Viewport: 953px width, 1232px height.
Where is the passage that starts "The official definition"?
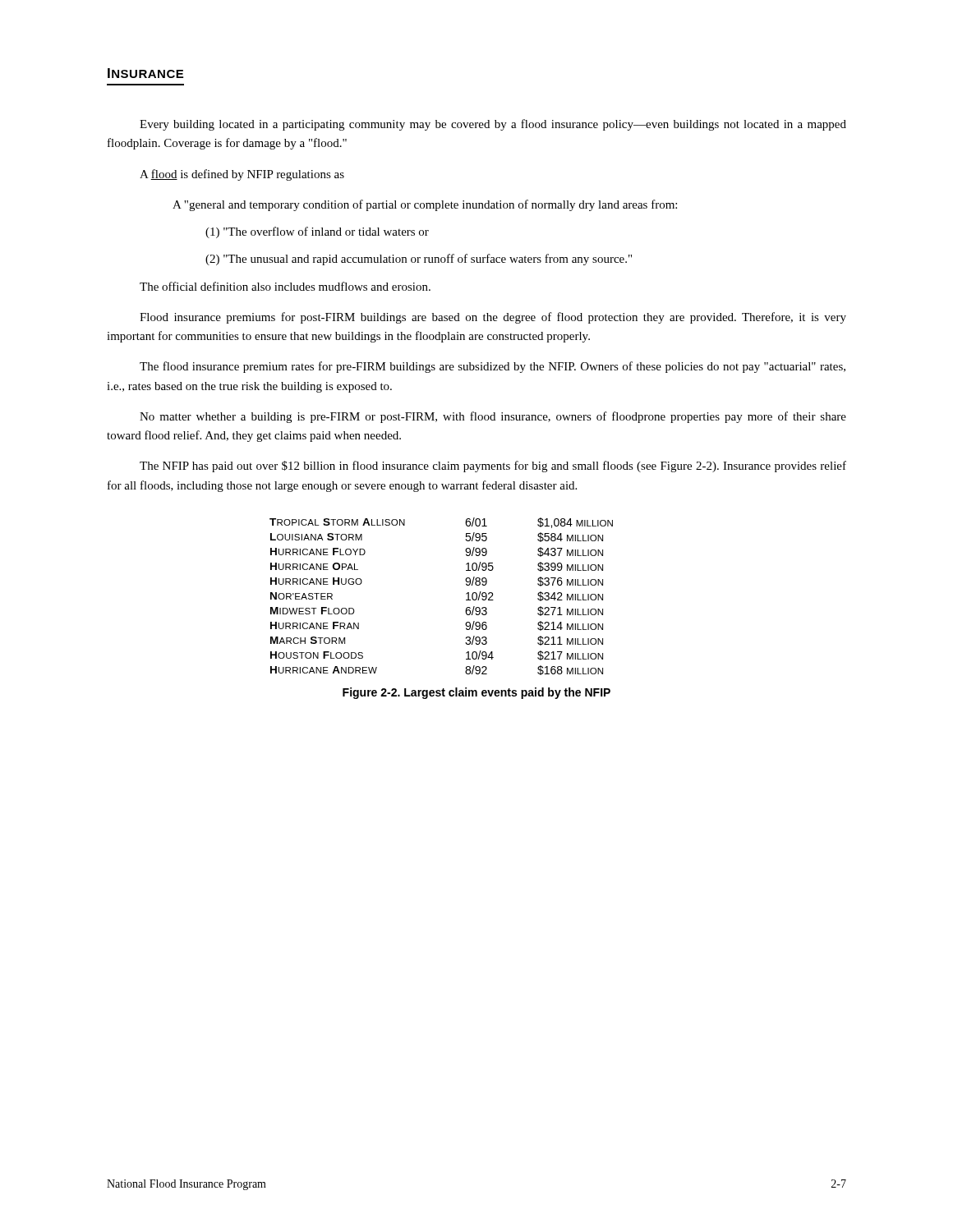(285, 286)
